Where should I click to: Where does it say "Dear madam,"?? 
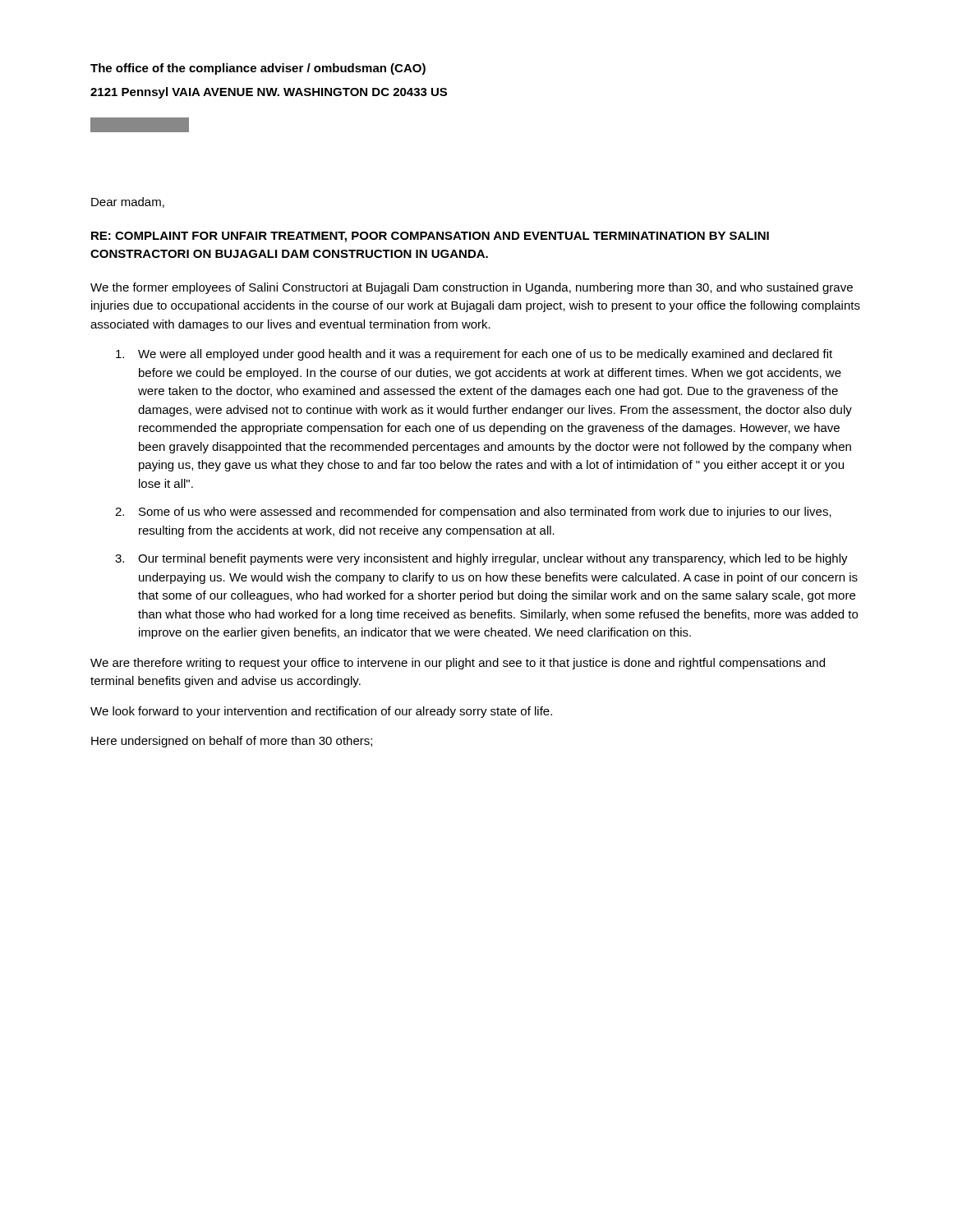(128, 202)
